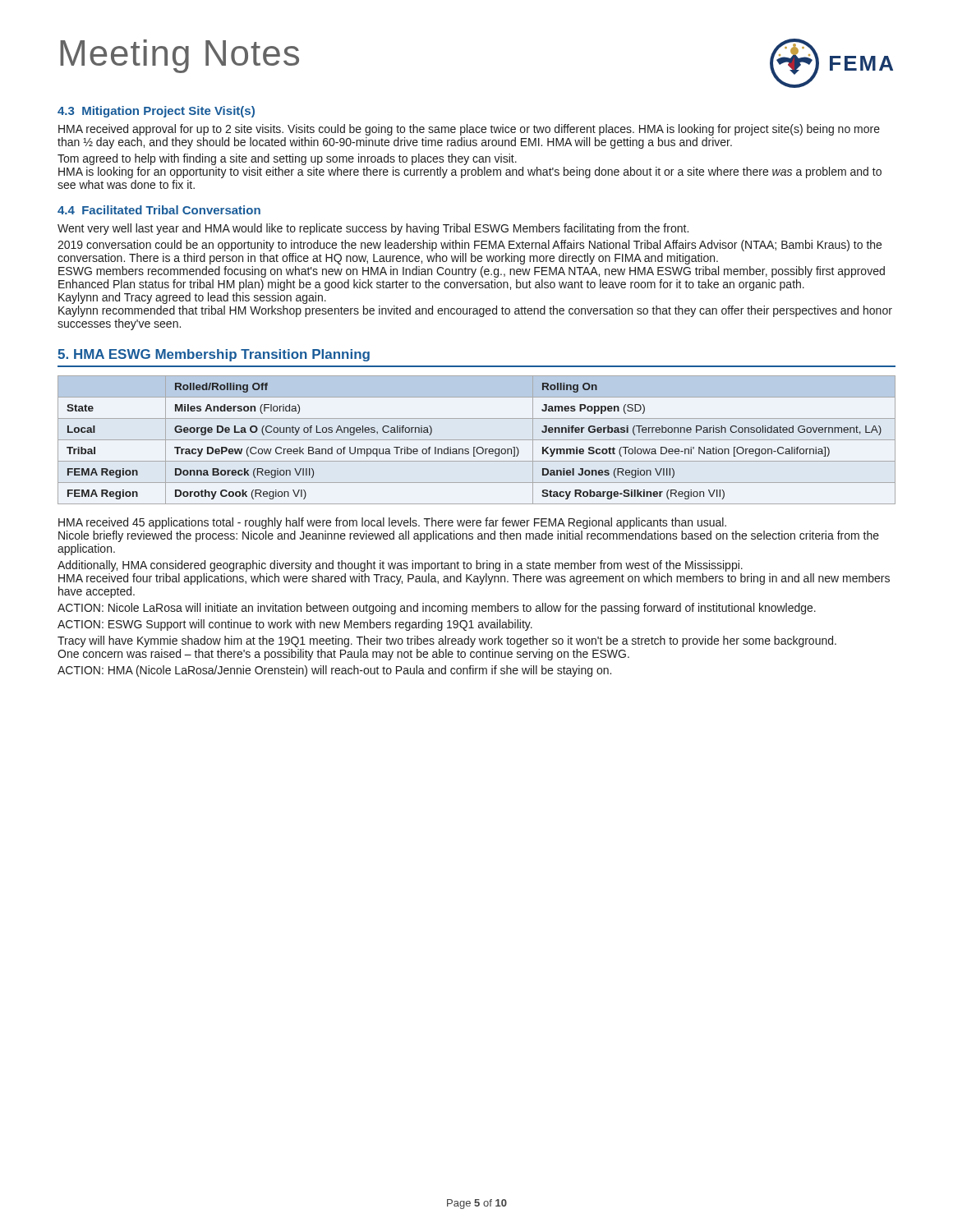Click on the text block starting "ESWG members recommended focusing on what's new"
953x1232 pixels.
click(x=476, y=278)
